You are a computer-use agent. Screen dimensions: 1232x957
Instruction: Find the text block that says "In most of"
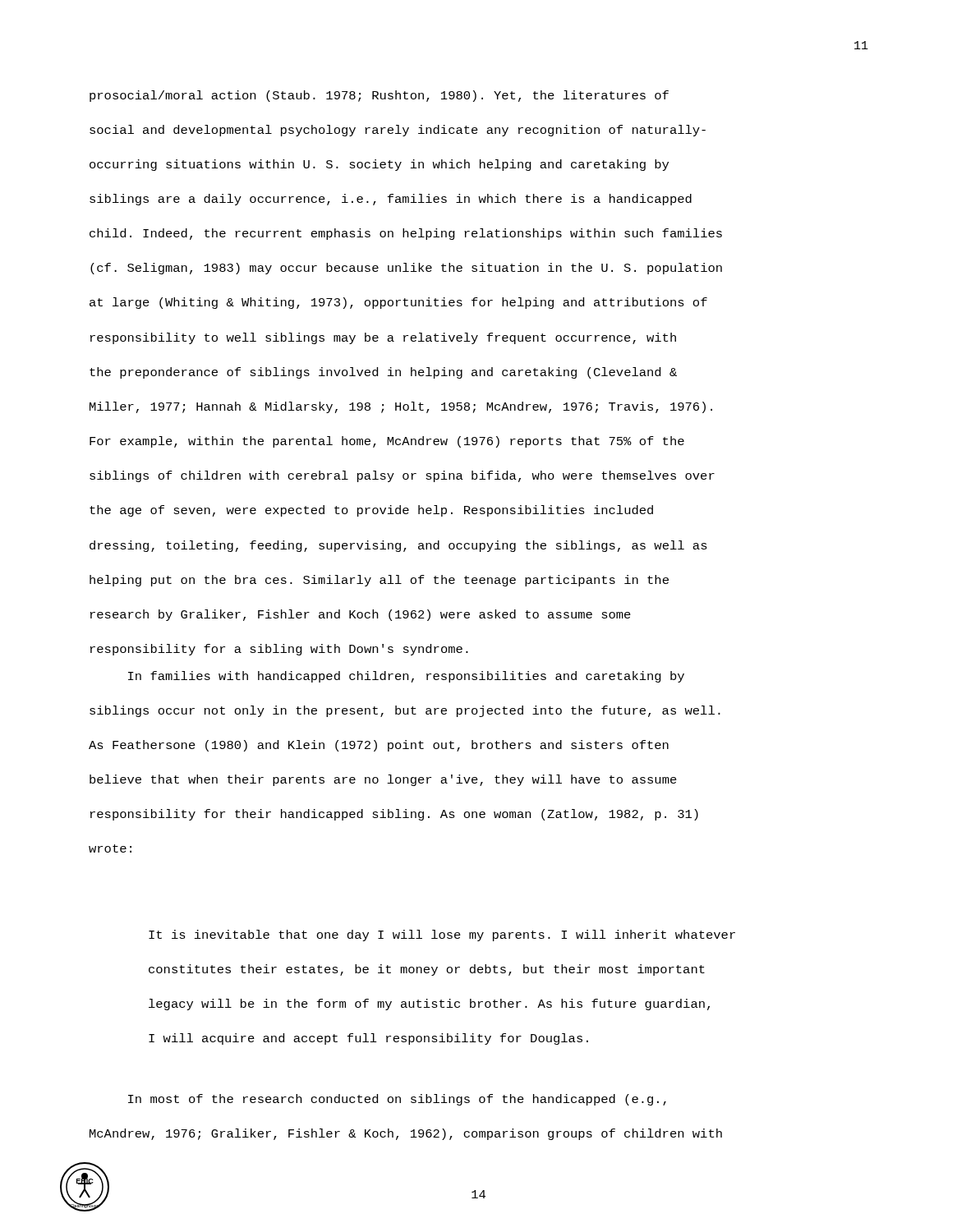tap(397, 1100)
